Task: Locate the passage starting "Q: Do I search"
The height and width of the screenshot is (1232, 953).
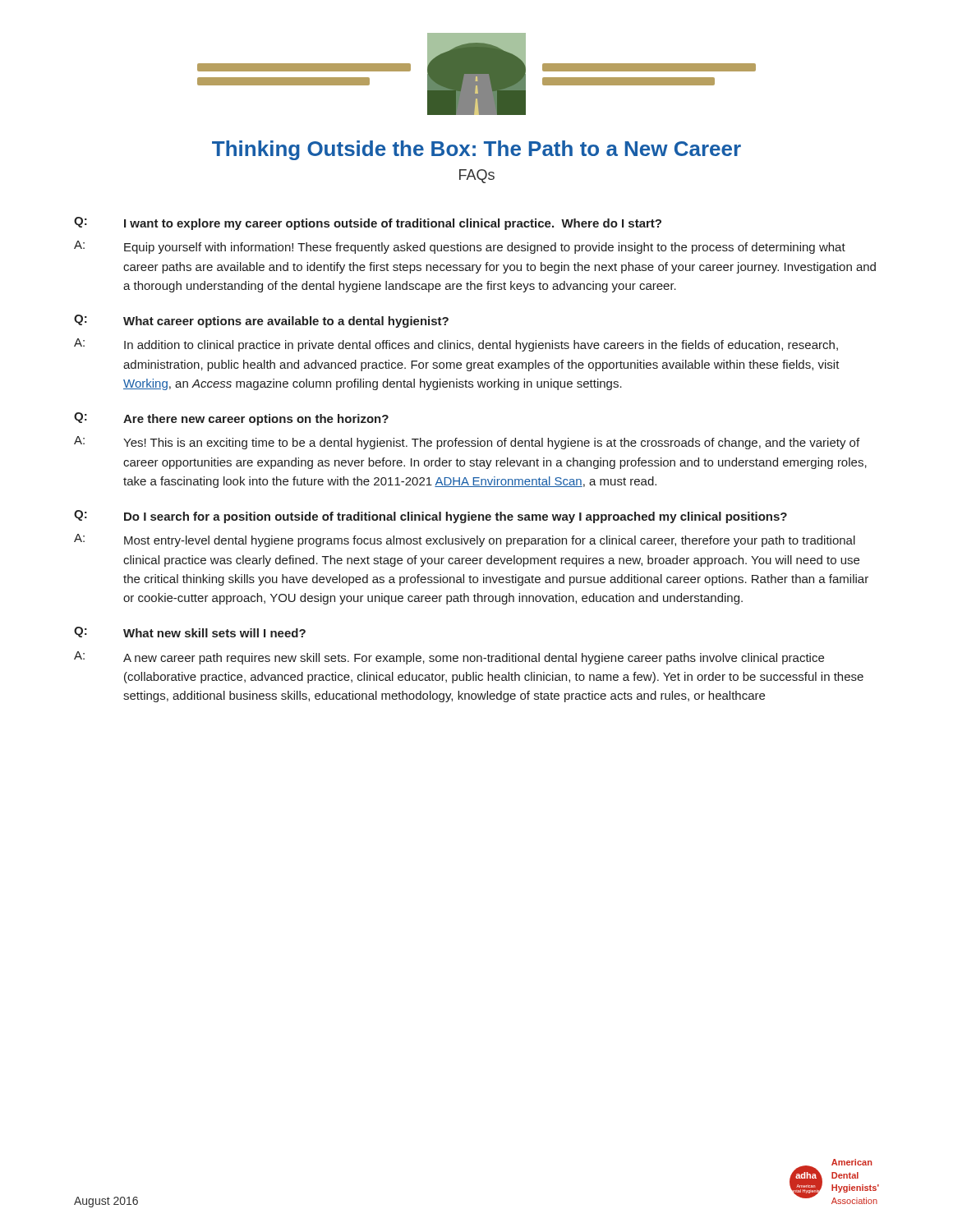Action: pos(476,516)
